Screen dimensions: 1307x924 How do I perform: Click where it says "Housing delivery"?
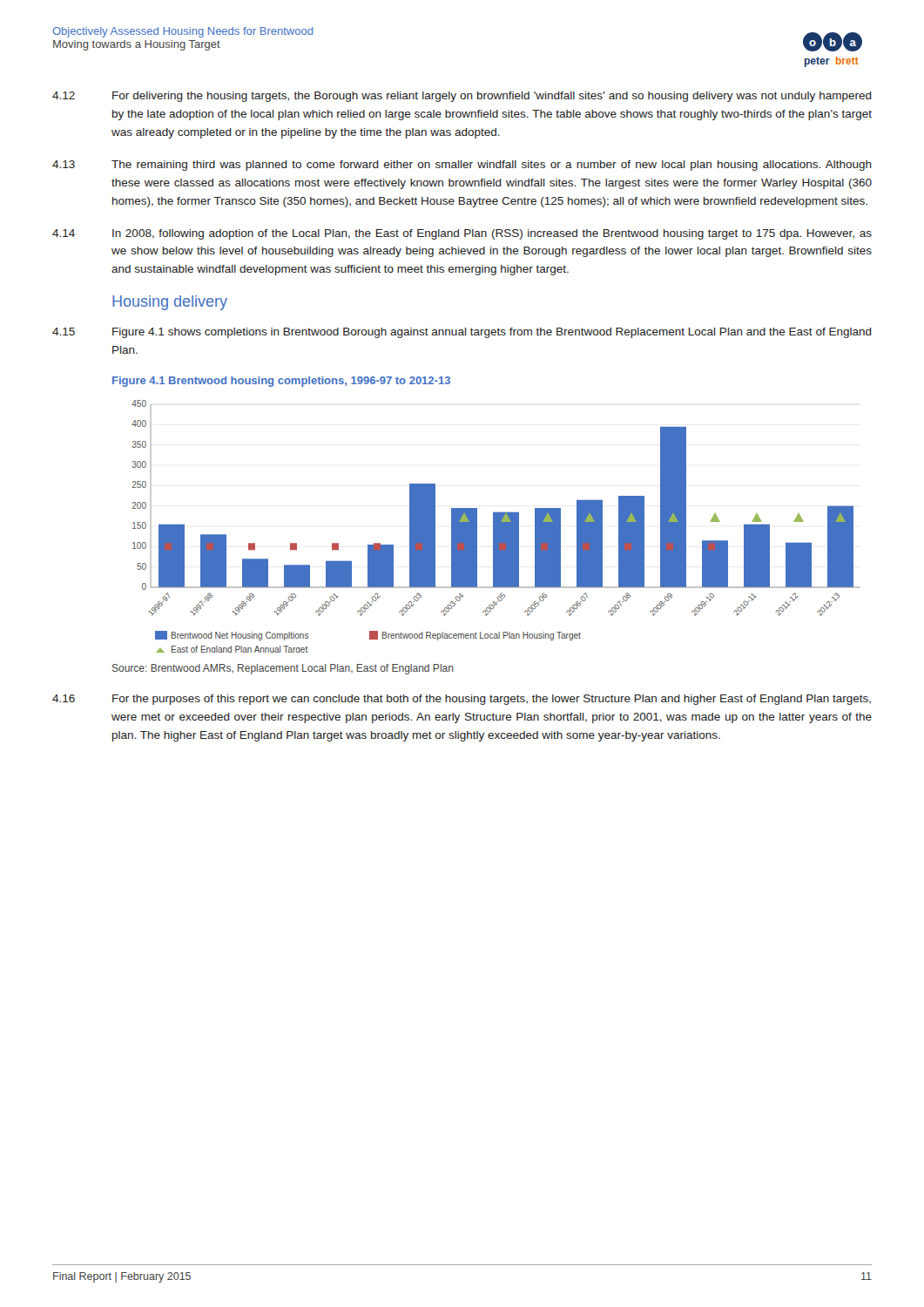169,302
